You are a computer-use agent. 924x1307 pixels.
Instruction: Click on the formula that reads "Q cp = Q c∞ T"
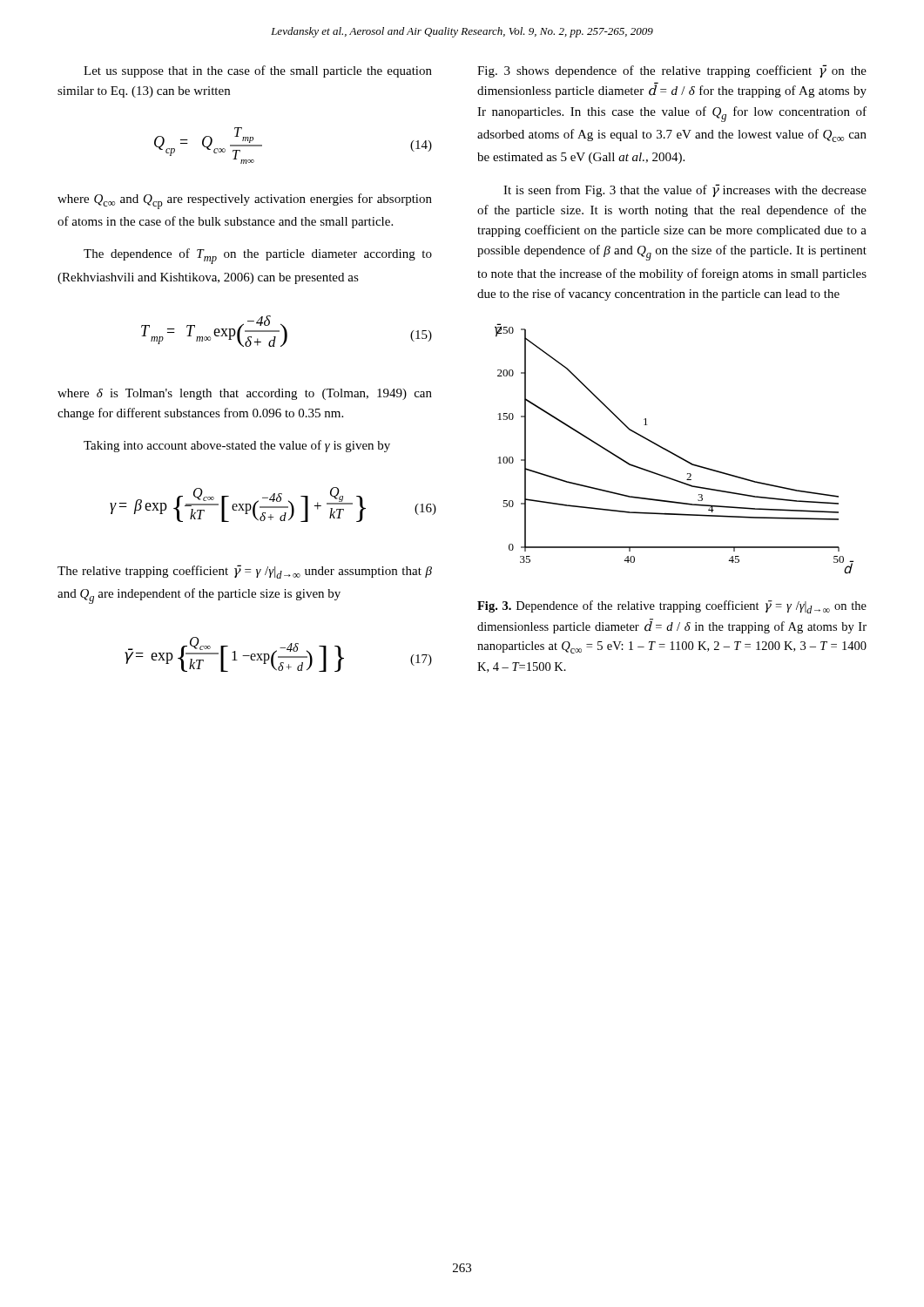tap(246, 145)
